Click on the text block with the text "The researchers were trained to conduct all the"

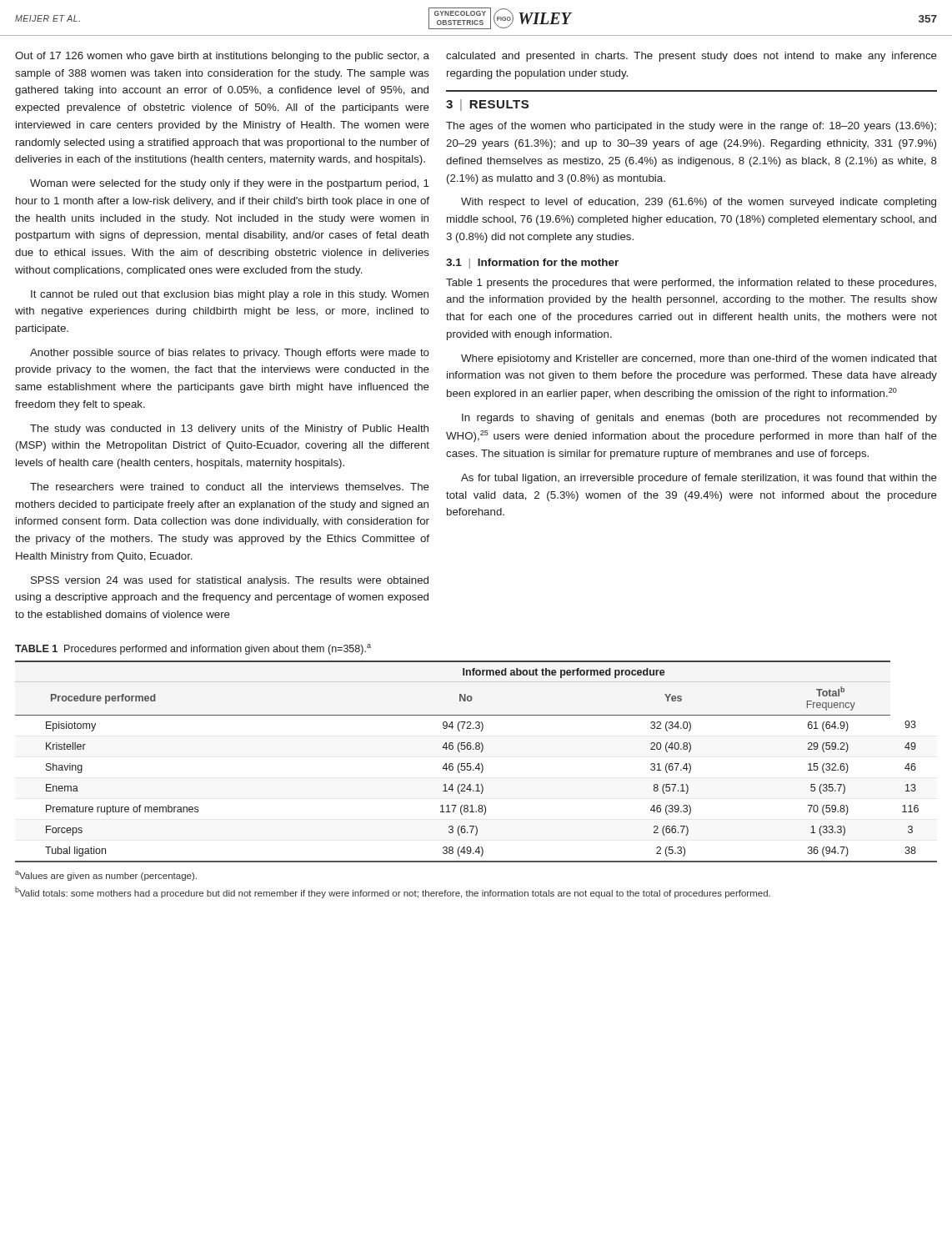coord(222,522)
